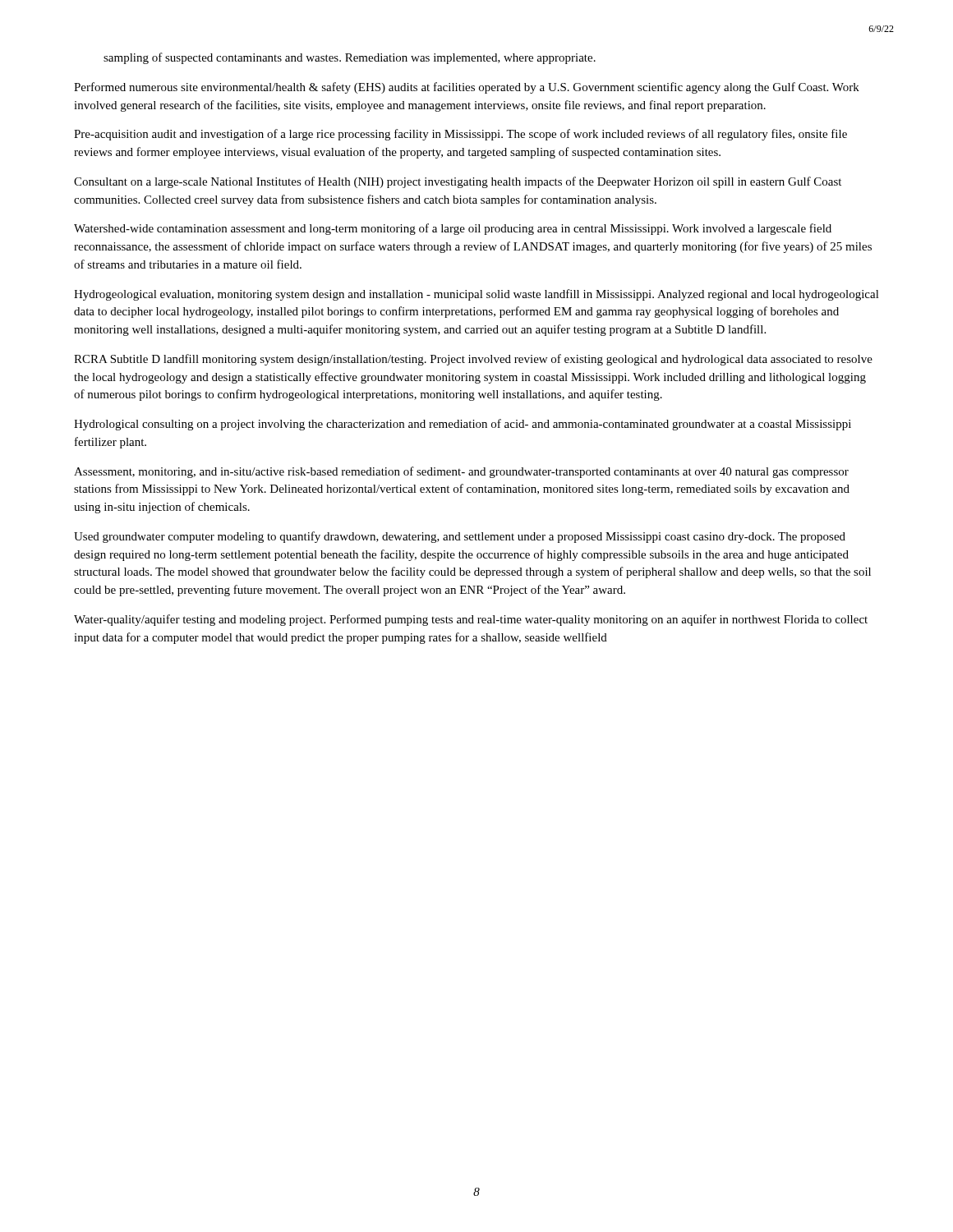Click on the text starting "Hydrogeological evaluation, monitoring system design and installation"
Screen dimensions: 1232x953
tap(476, 312)
